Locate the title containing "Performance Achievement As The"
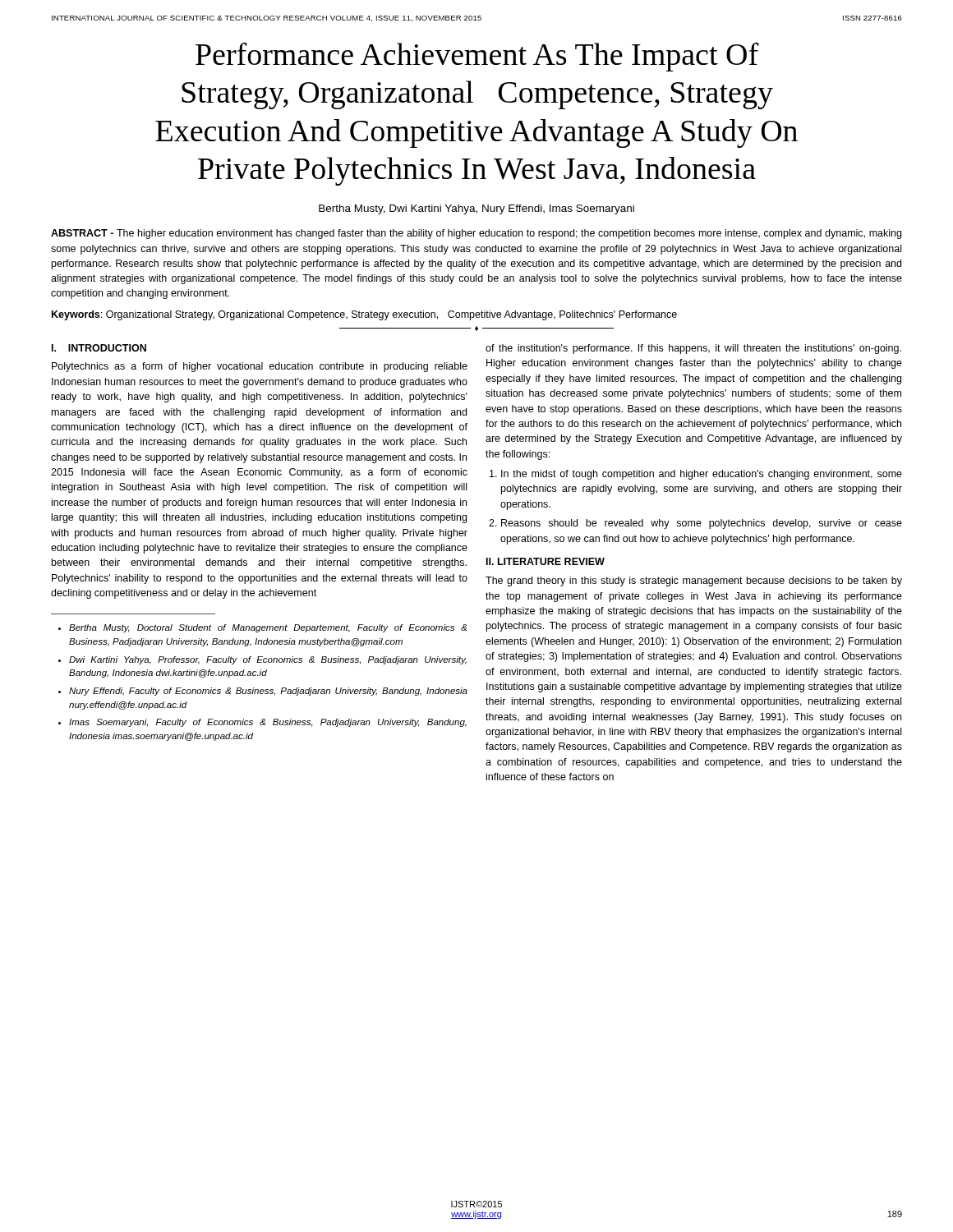Image resolution: width=953 pixels, height=1232 pixels. 476,111
